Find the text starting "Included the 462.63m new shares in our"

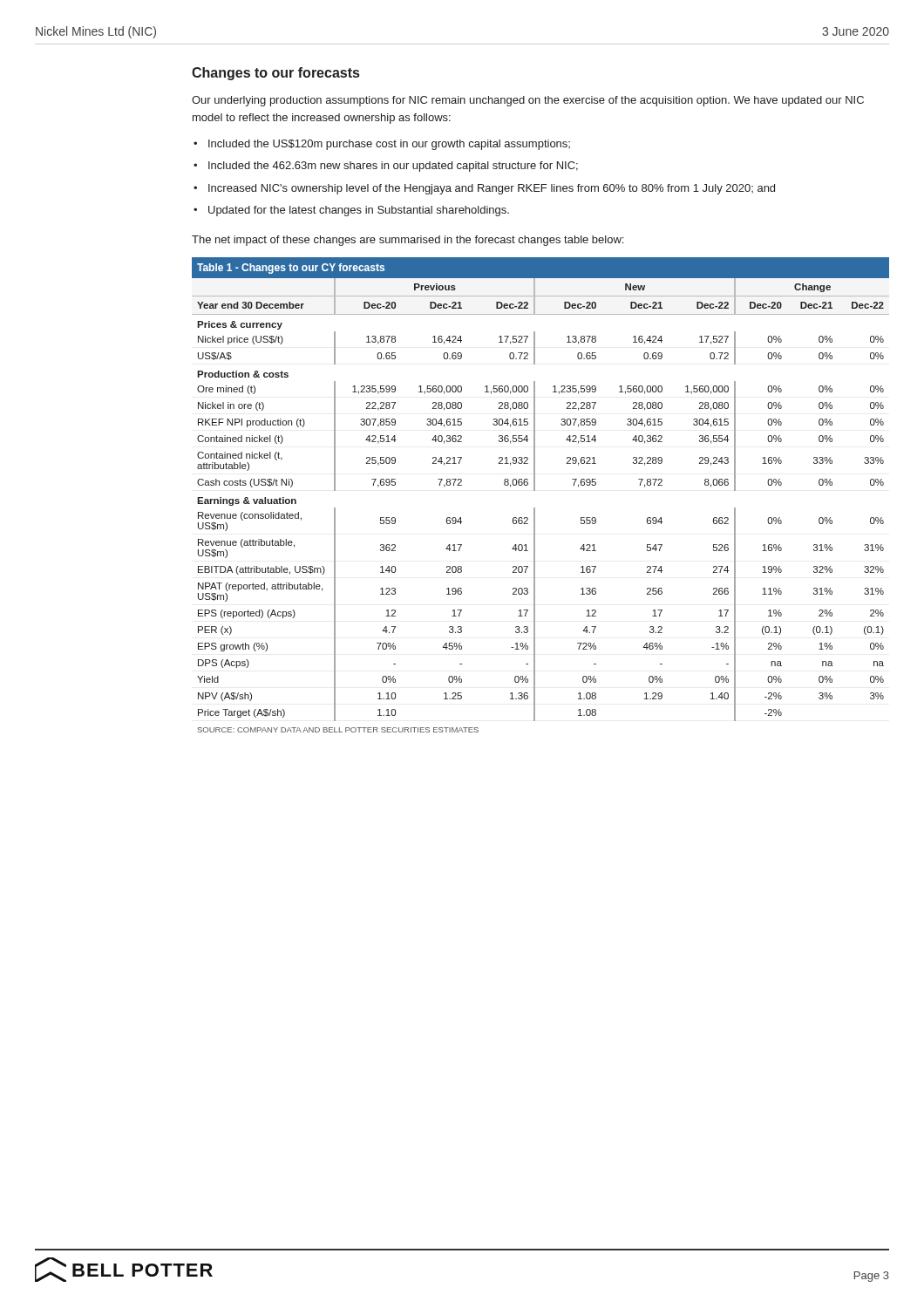393,166
